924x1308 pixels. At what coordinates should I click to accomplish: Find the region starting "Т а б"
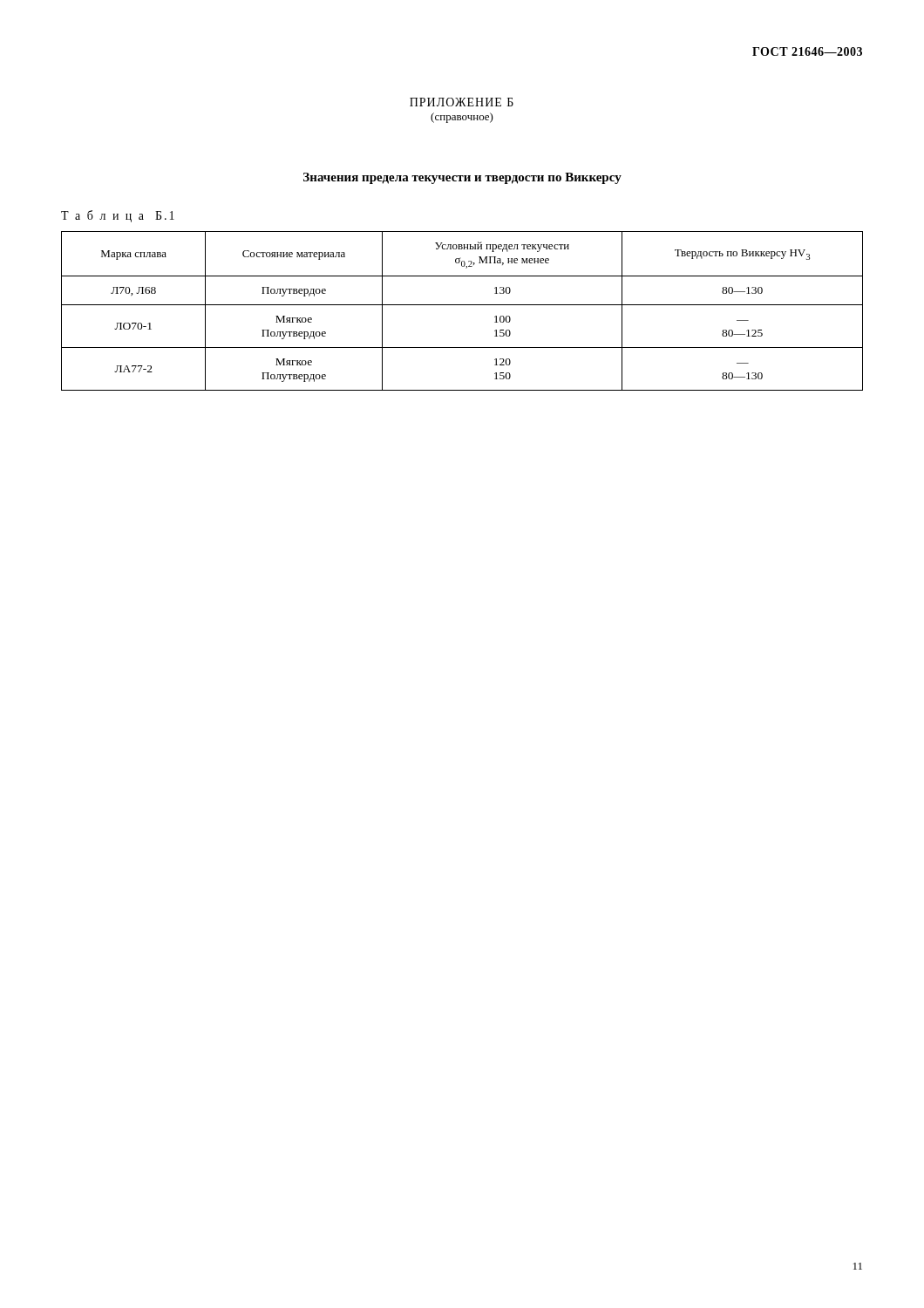[x=119, y=216]
